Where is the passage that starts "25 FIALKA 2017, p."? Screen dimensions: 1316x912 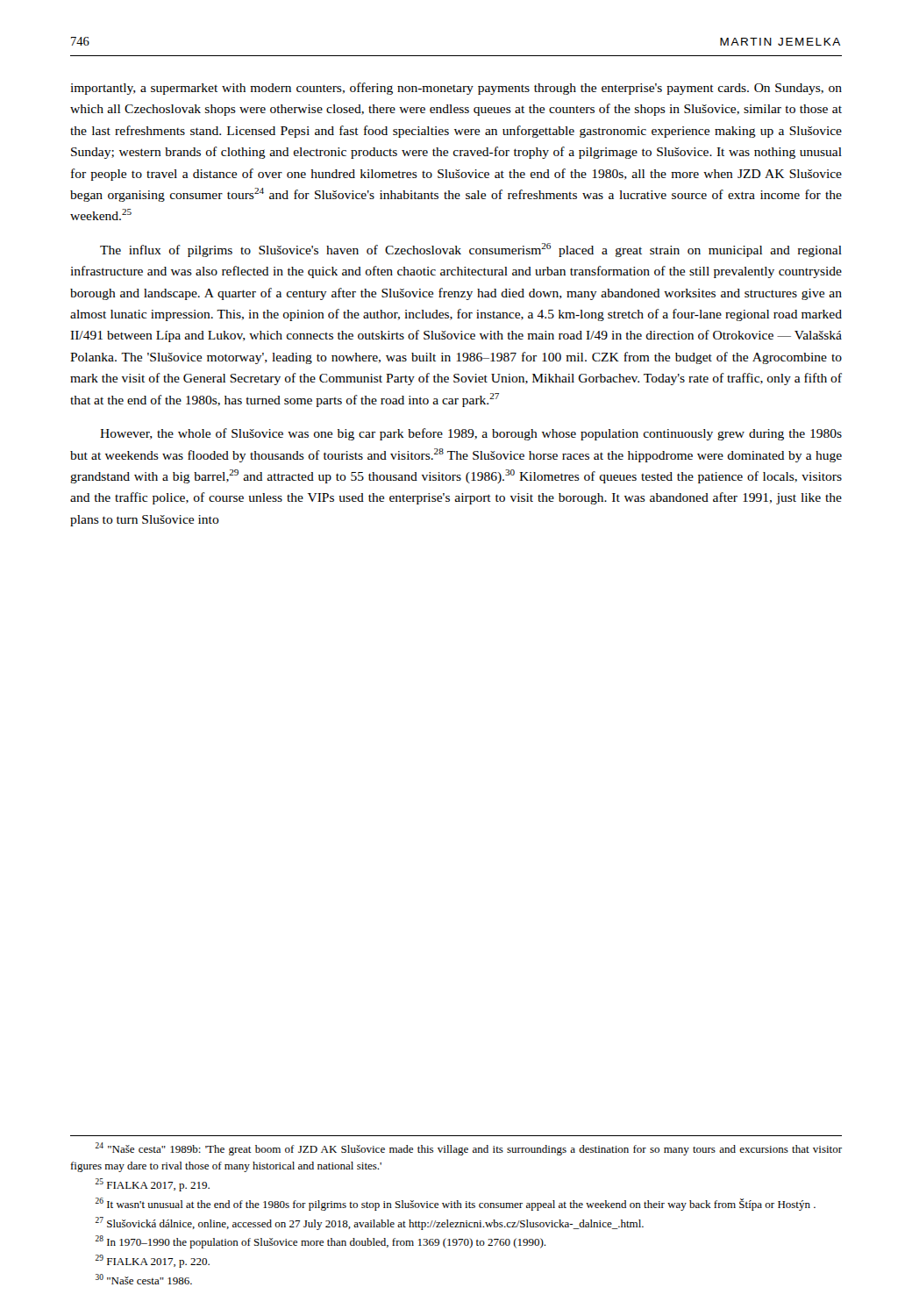[x=153, y=1184]
